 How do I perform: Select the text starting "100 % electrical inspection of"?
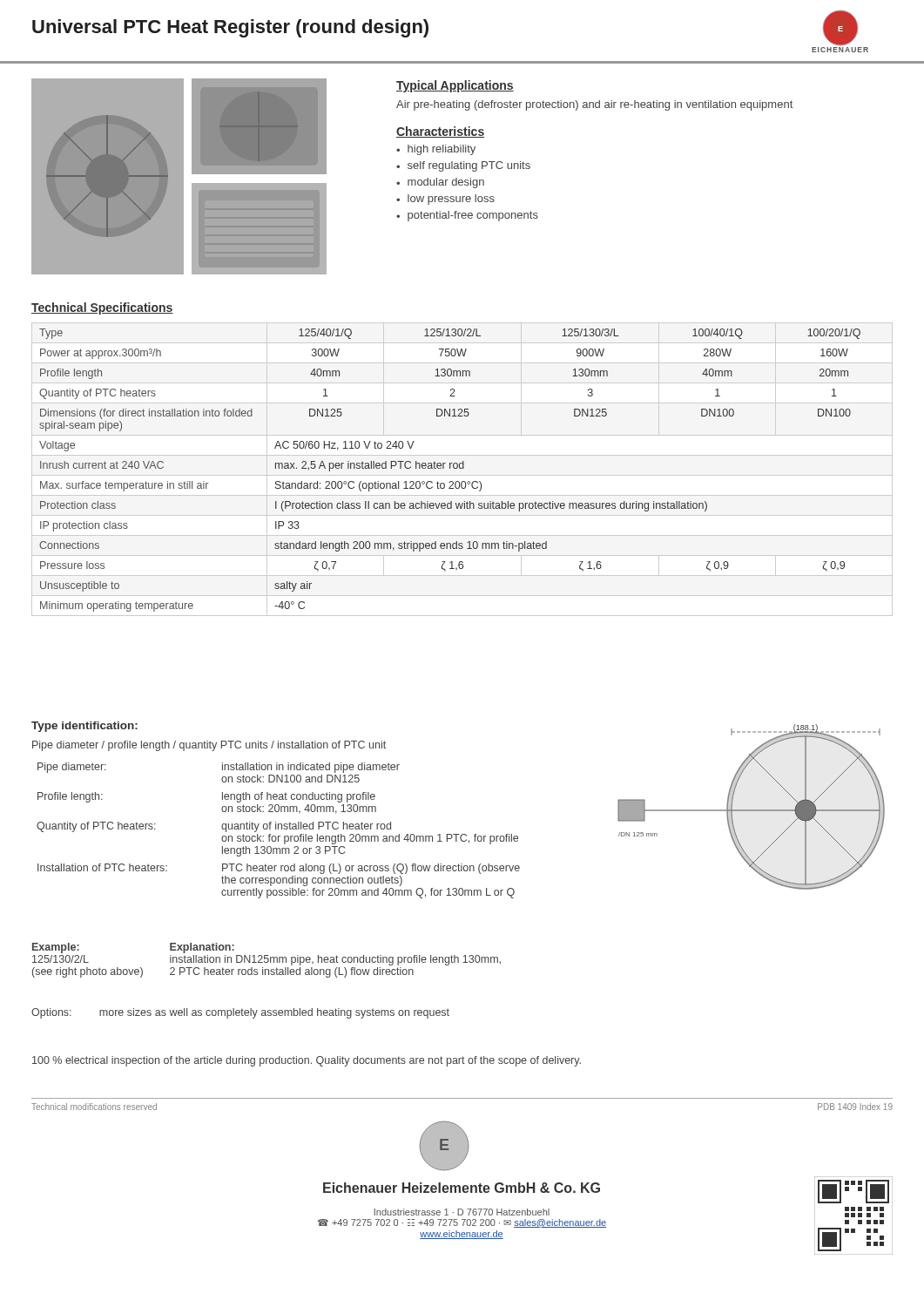pyautogui.click(x=307, y=1060)
